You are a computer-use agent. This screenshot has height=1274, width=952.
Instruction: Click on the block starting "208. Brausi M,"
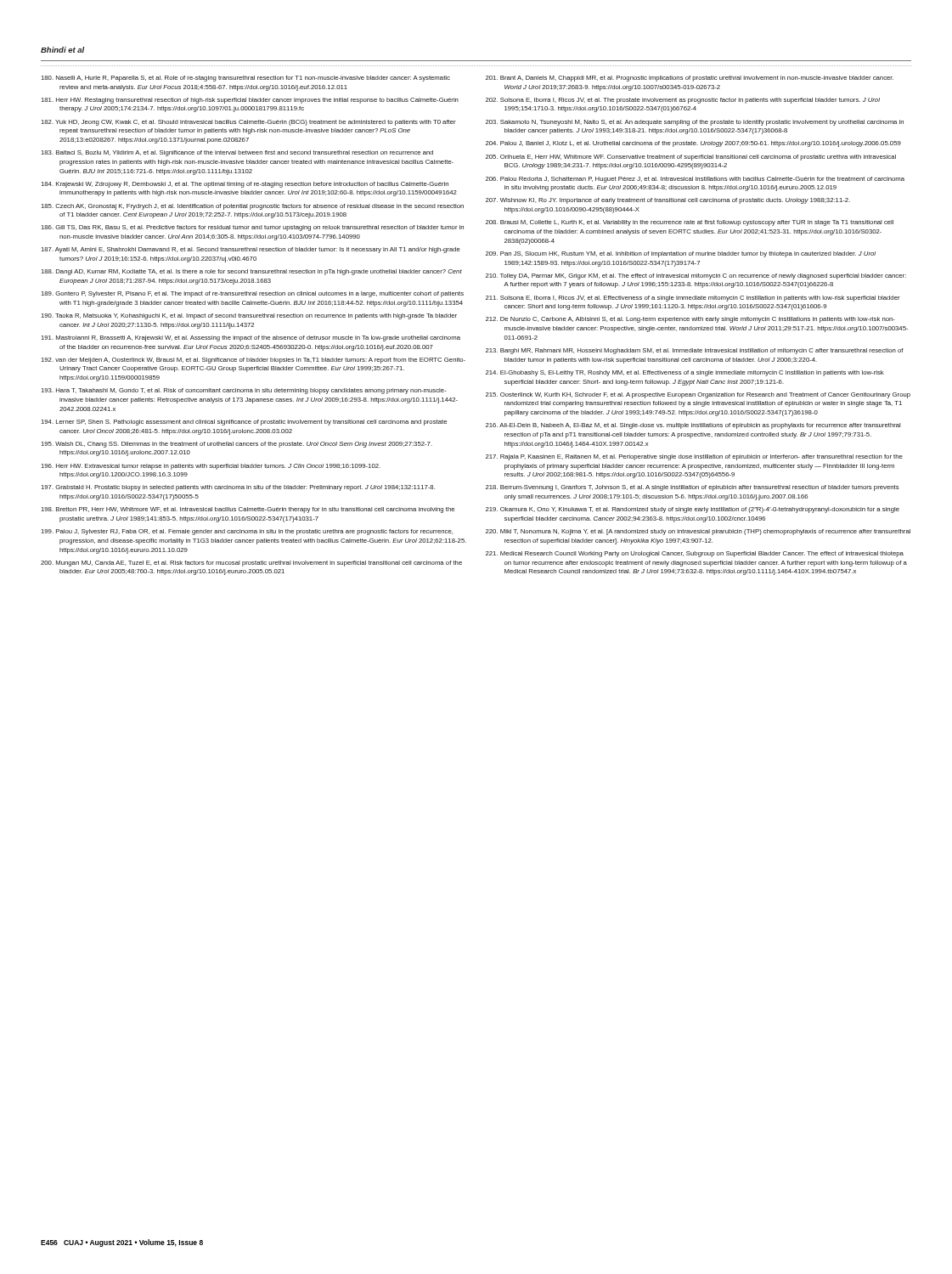click(690, 231)
